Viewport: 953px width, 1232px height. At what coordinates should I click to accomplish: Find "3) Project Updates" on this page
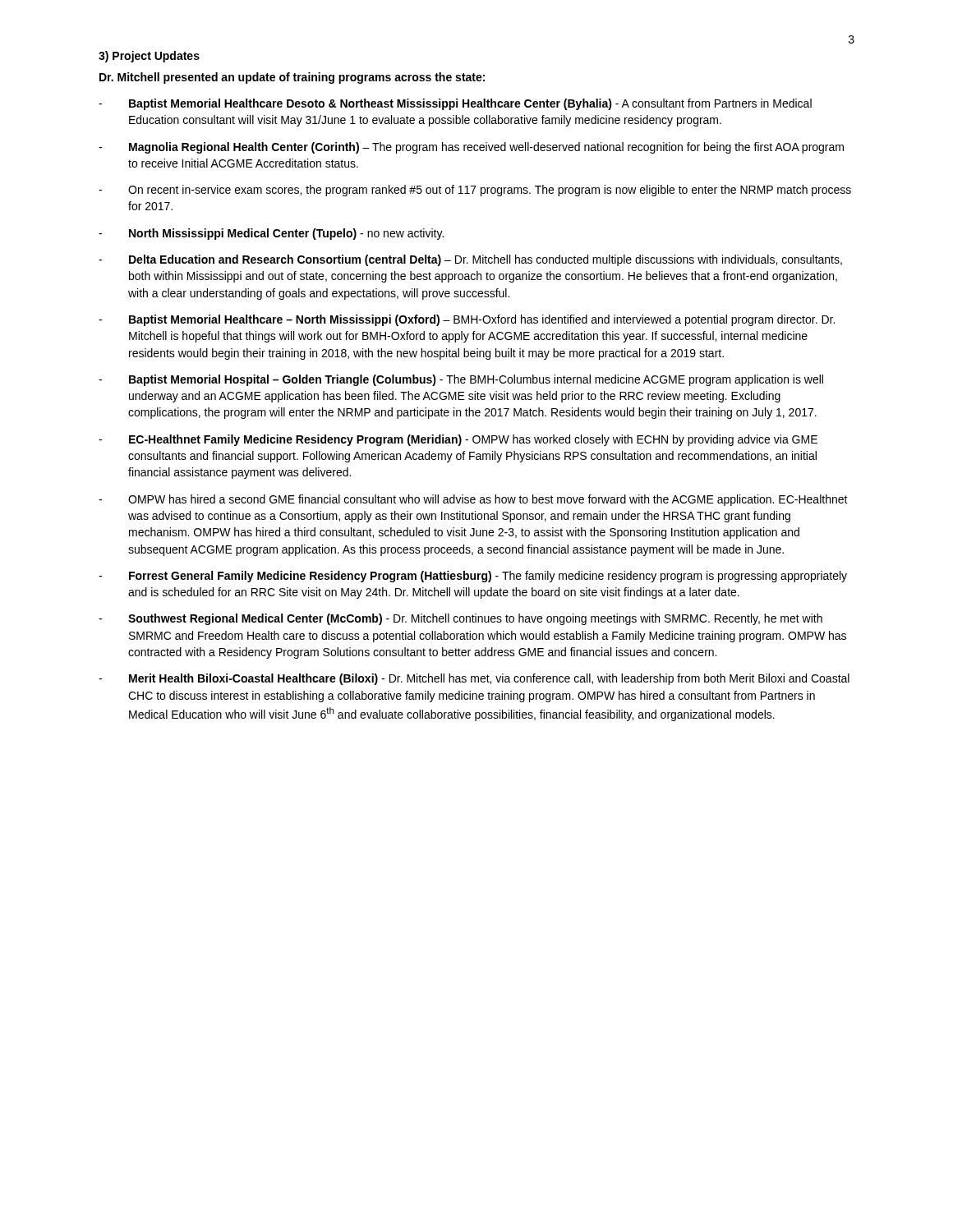[149, 56]
